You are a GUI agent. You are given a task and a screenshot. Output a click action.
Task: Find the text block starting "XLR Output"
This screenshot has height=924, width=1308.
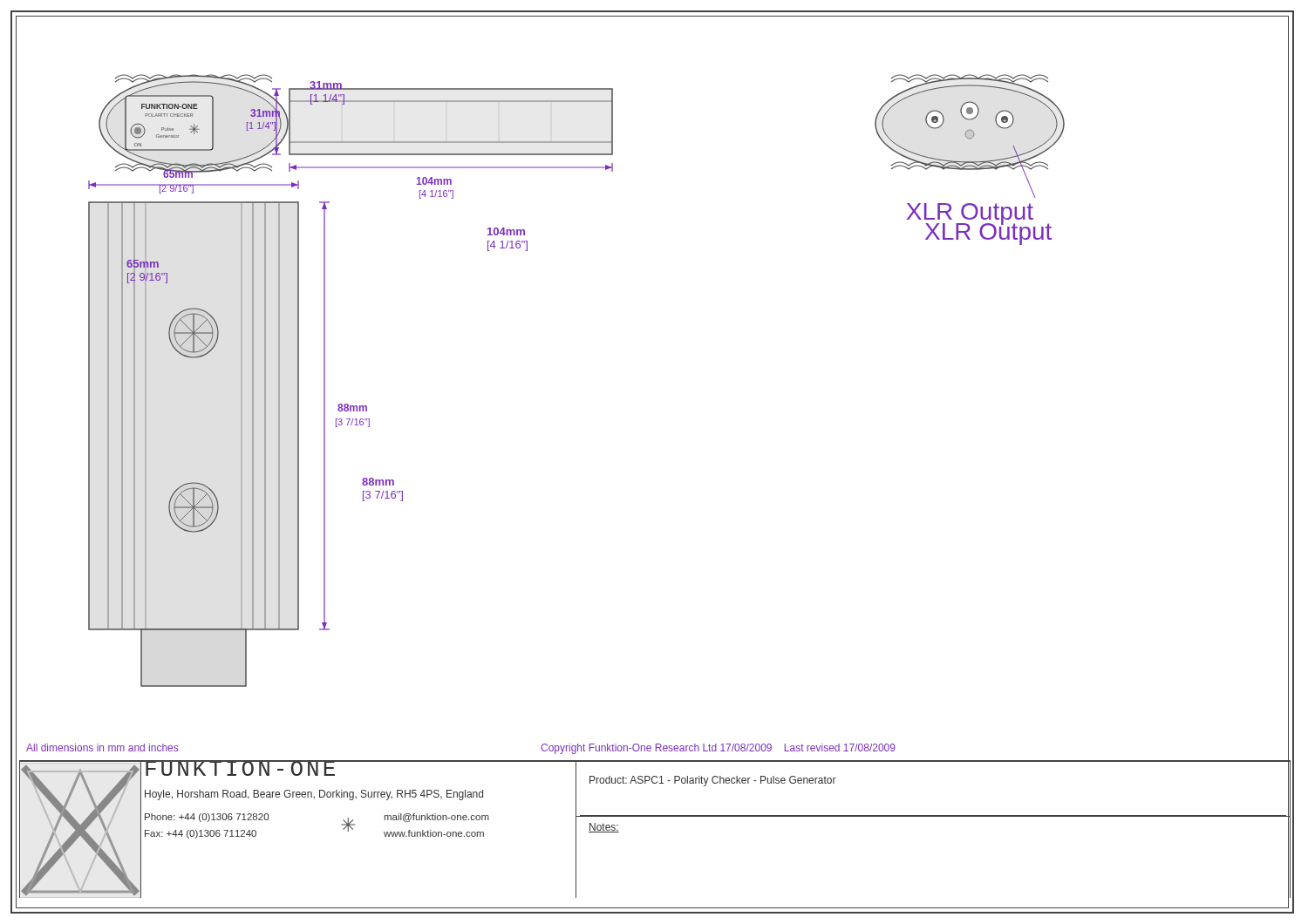988,231
